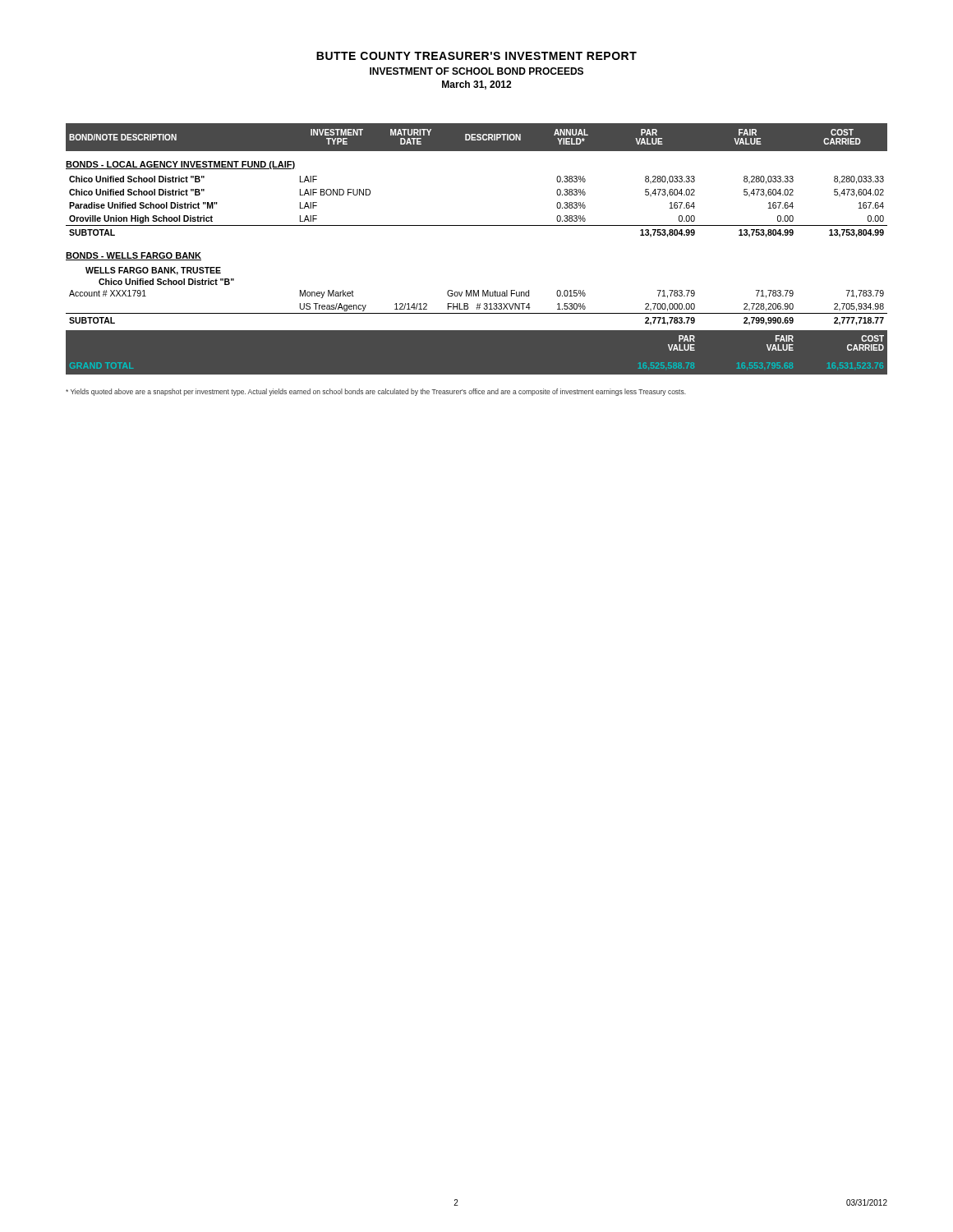Image resolution: width=953 pixels, height=1232 pixels.
Task: Select the footnote containing "Yields quoted above are a snapshot per investment"
Action: (x=376, y=392)
